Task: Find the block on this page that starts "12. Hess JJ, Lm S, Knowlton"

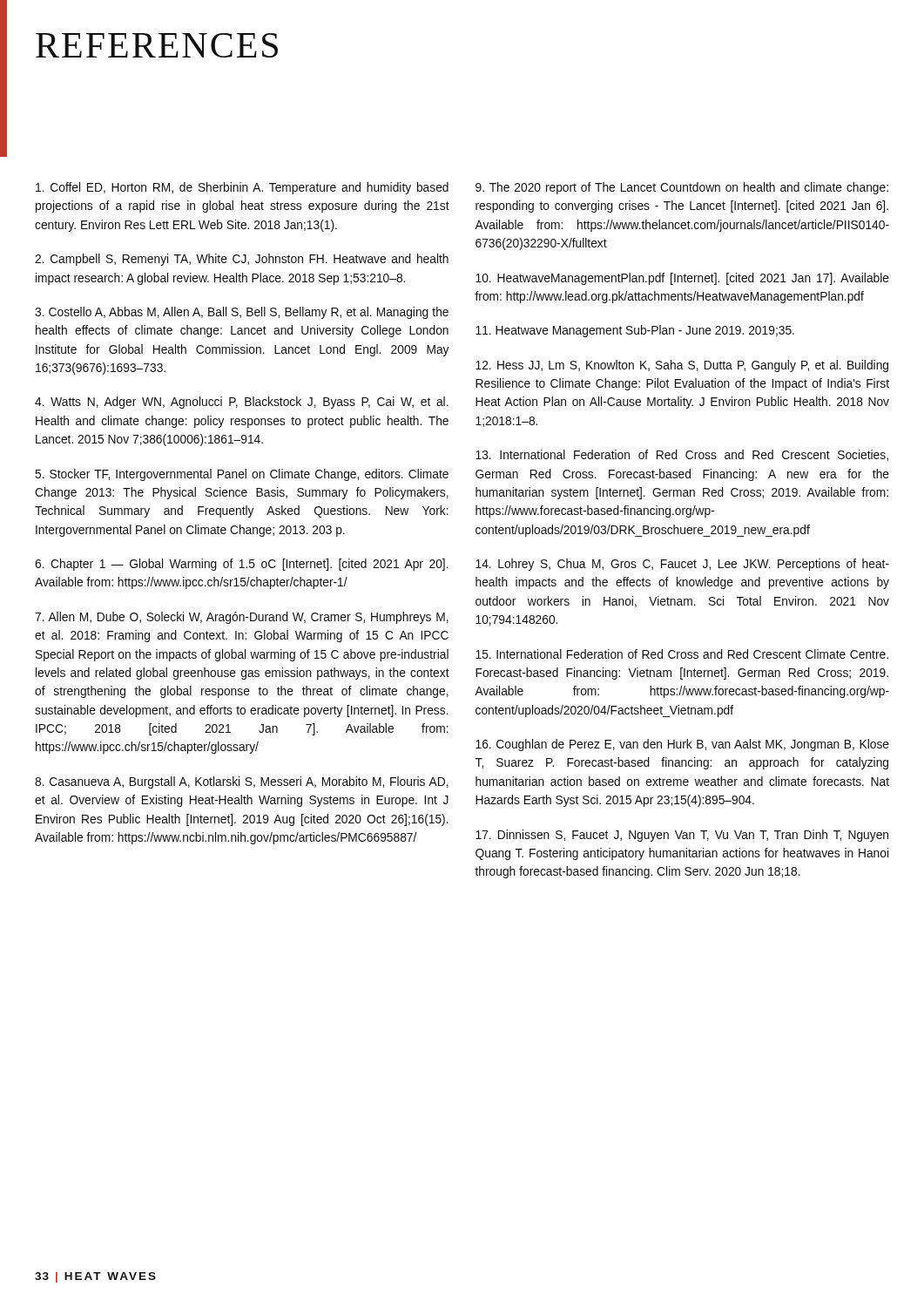Action: point(682,393)
